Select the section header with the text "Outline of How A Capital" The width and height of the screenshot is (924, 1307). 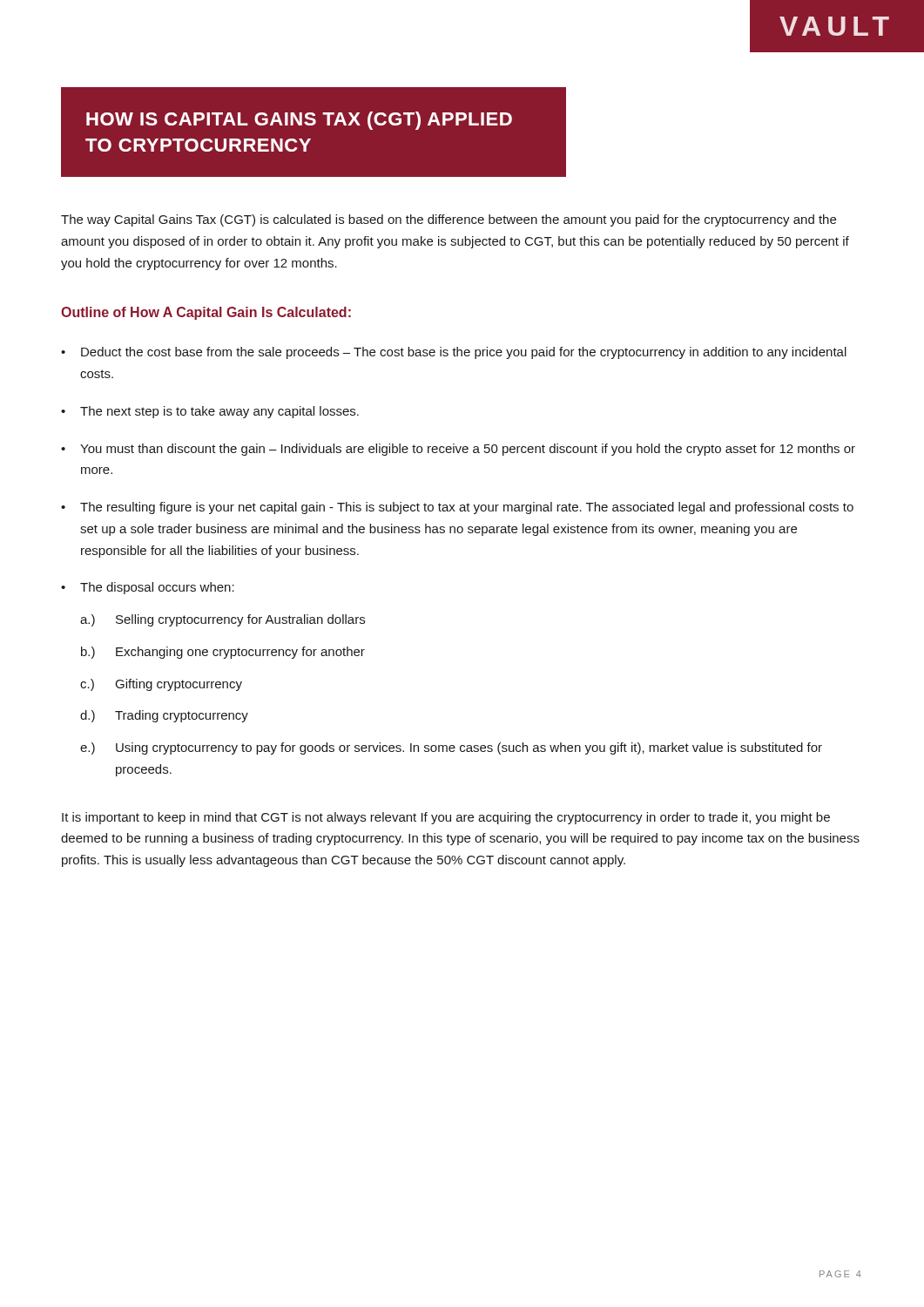[206, 313]
